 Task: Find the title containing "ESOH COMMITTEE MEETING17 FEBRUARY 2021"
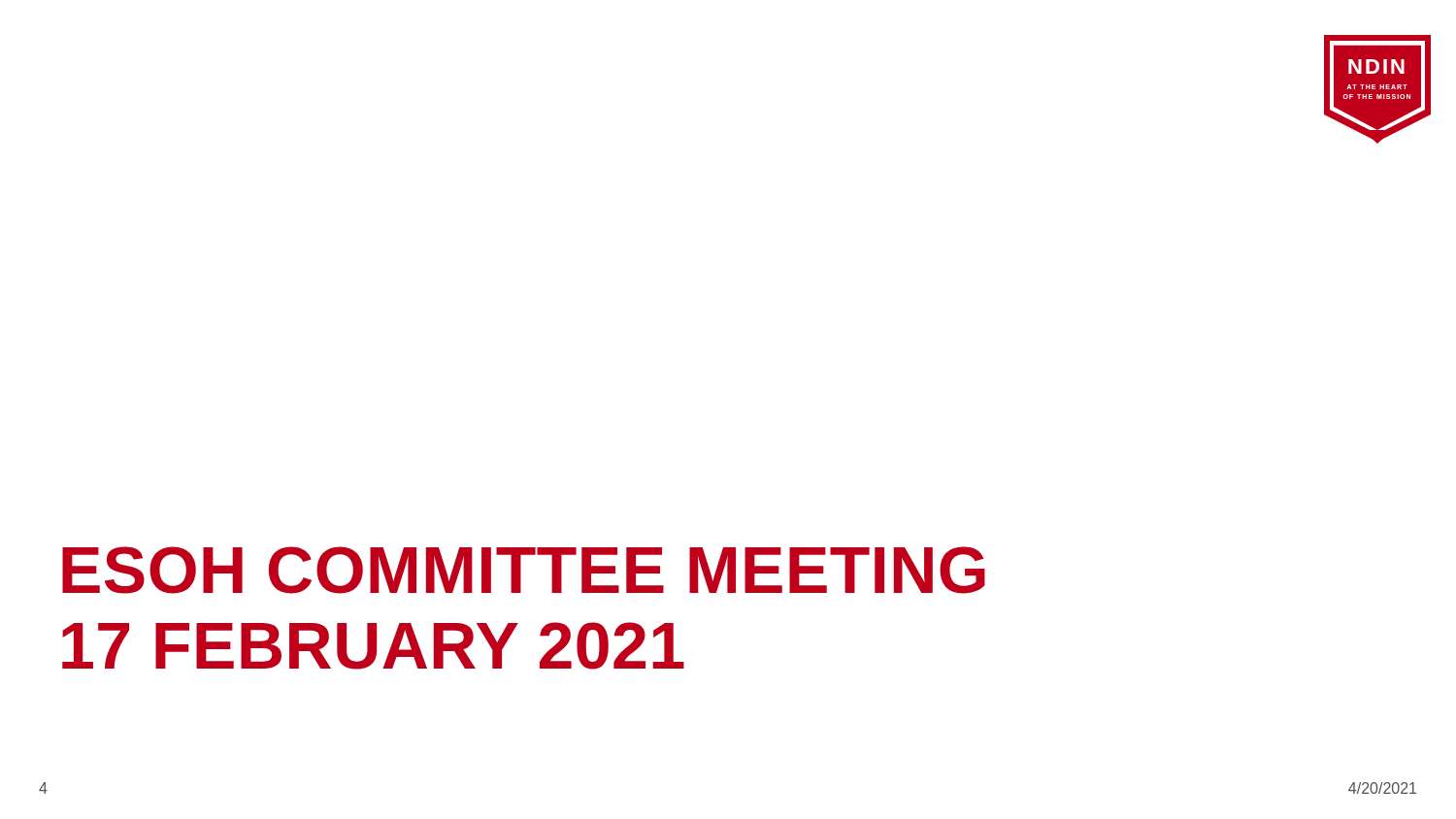click(x=524, y=607)
